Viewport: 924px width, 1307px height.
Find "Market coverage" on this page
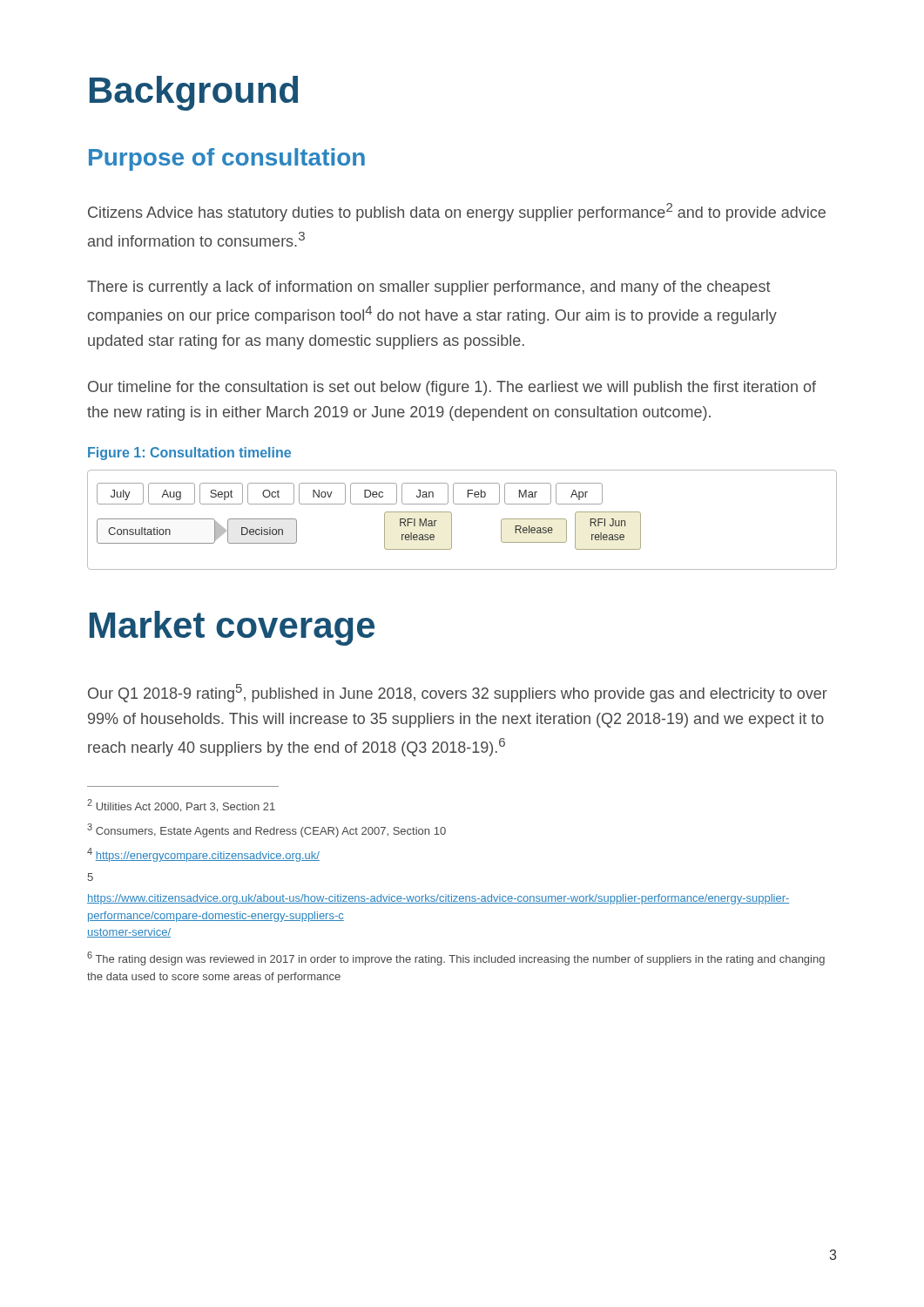(232, 628)
